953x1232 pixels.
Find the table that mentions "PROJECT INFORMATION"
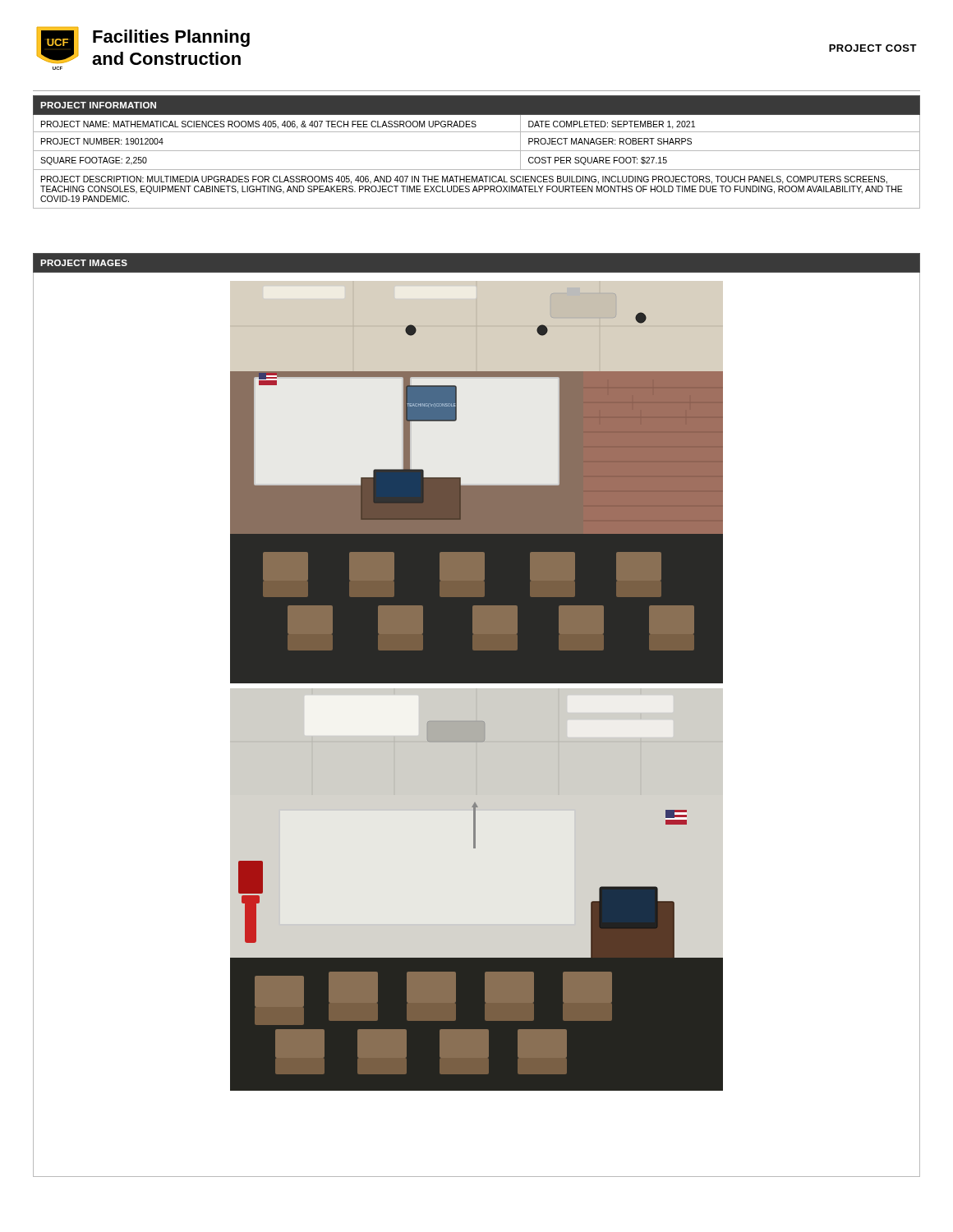coord(476,152)
